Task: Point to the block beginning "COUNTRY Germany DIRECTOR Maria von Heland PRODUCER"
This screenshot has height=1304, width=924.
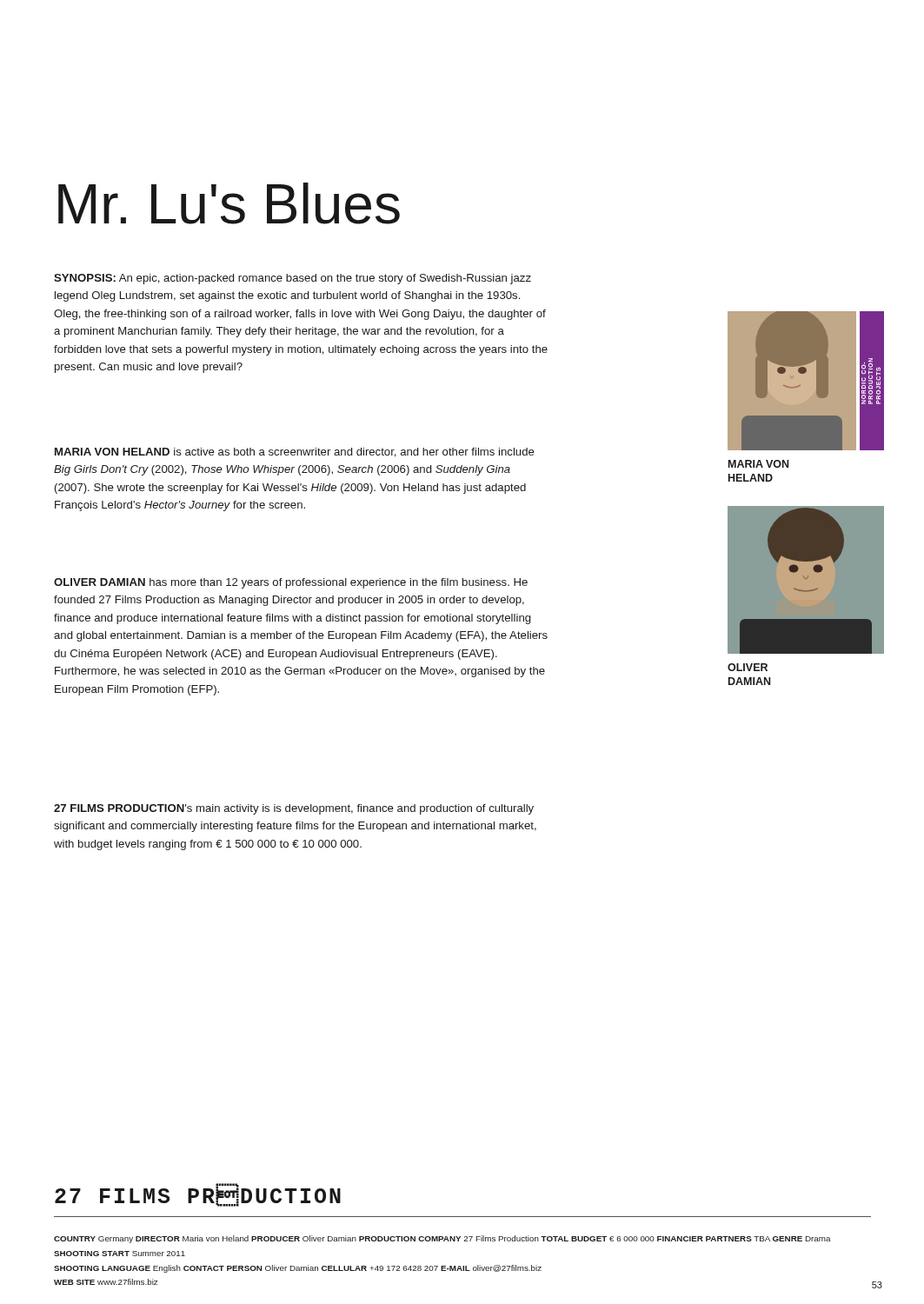Action: (x=442, y=1260)
